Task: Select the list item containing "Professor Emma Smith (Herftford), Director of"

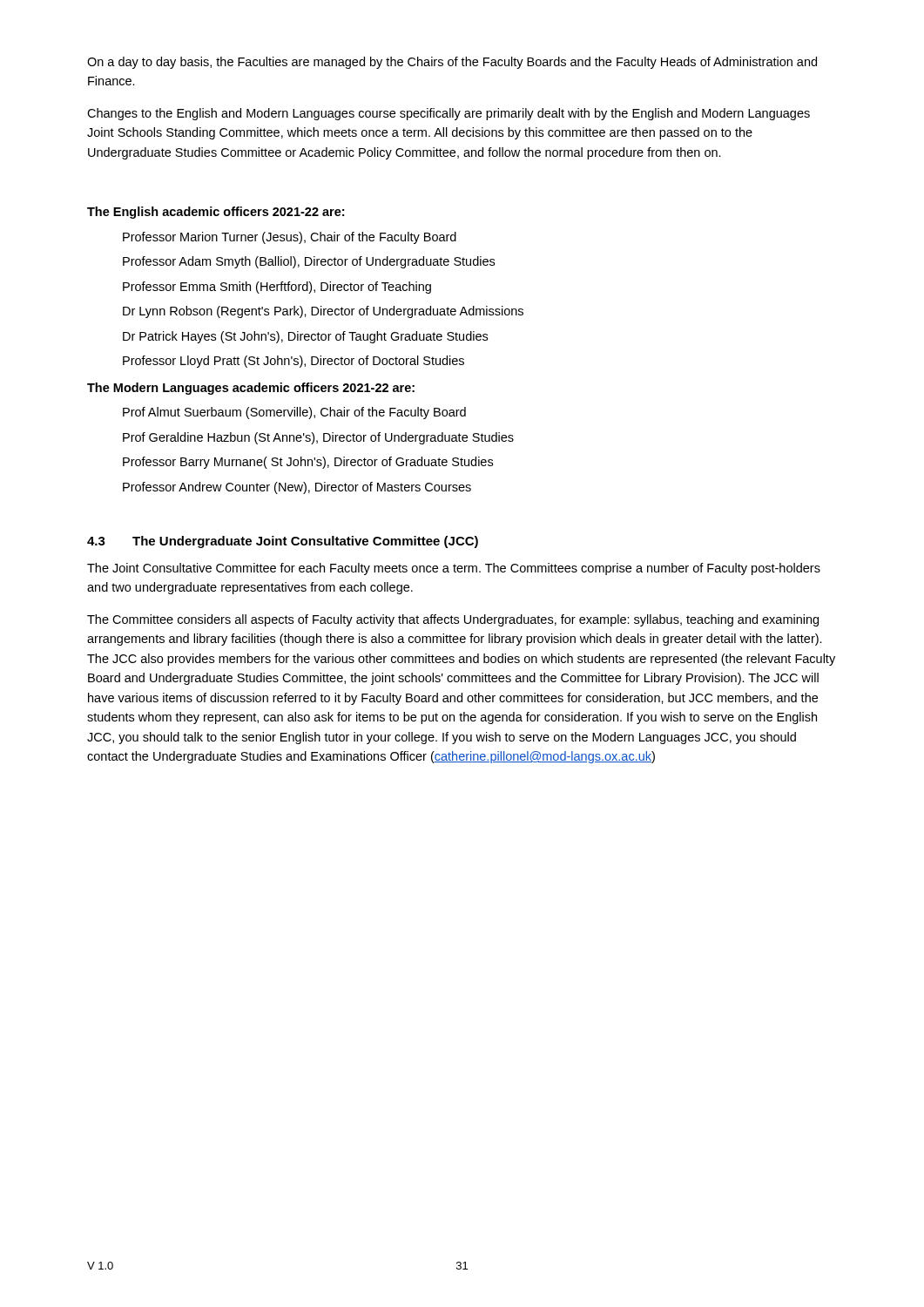Action: (x=277, y=286)
